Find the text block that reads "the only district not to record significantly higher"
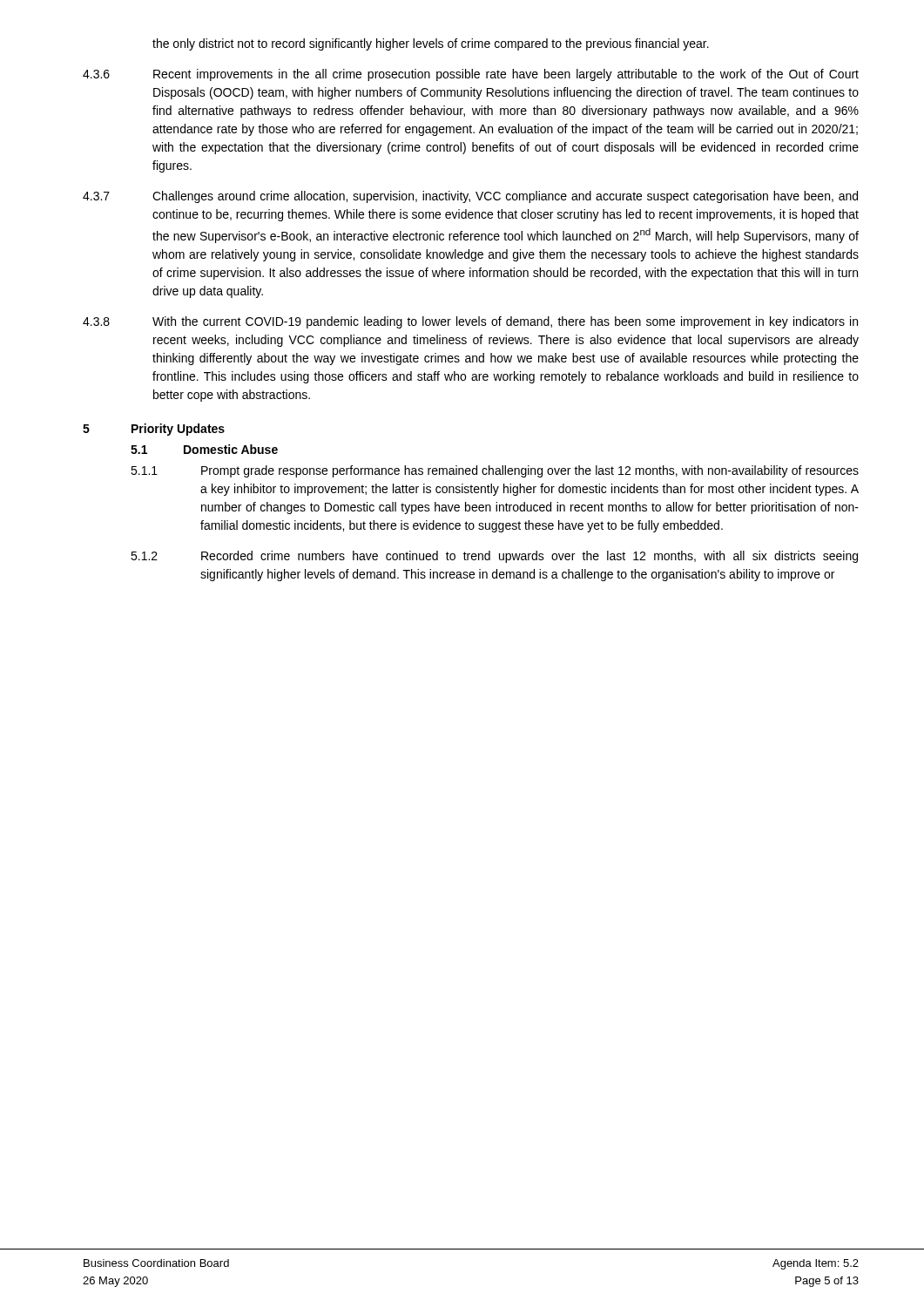This screenshot has width=924, height=1307. (431, 44)
